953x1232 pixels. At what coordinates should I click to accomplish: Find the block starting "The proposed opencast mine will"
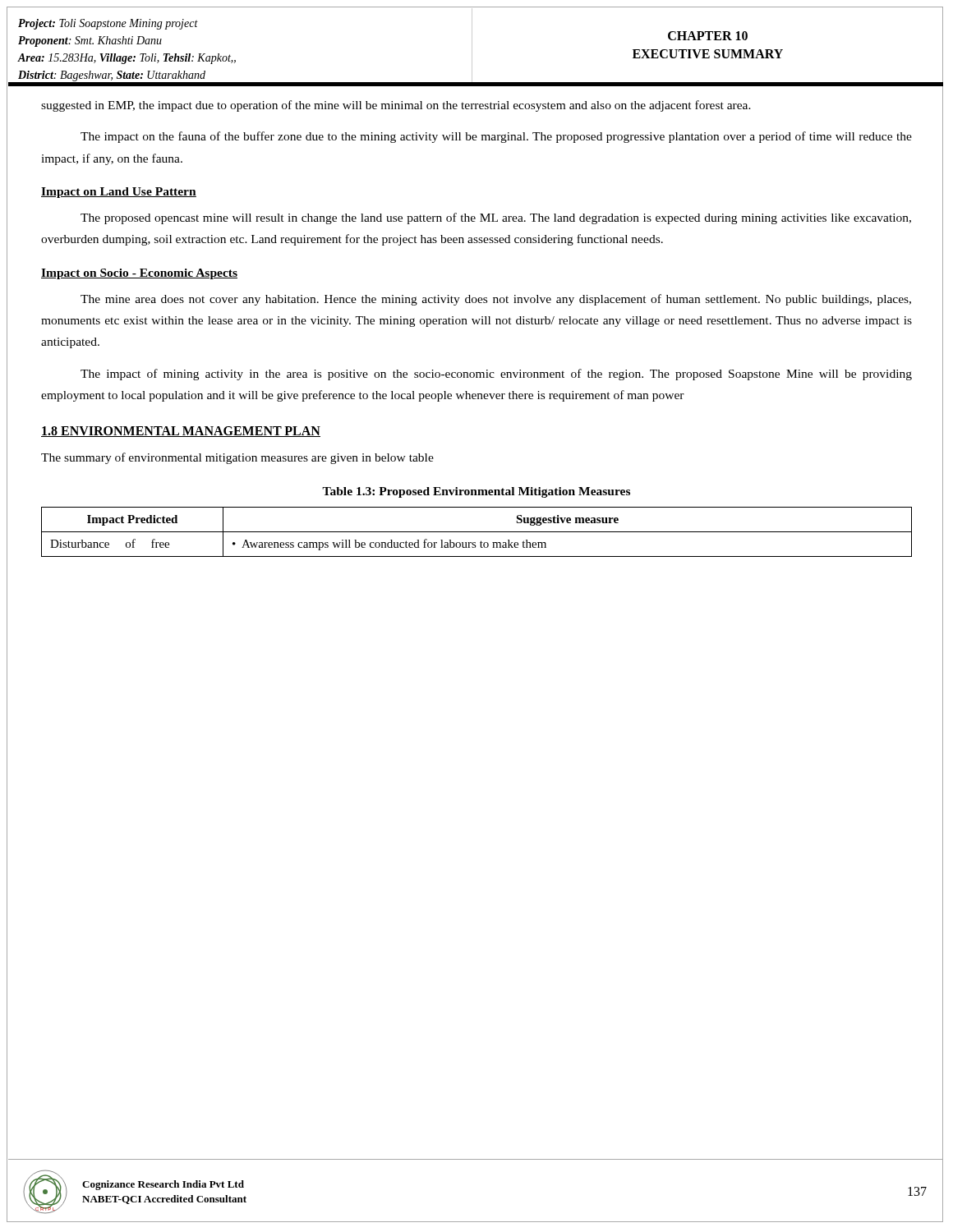point(476,229)
